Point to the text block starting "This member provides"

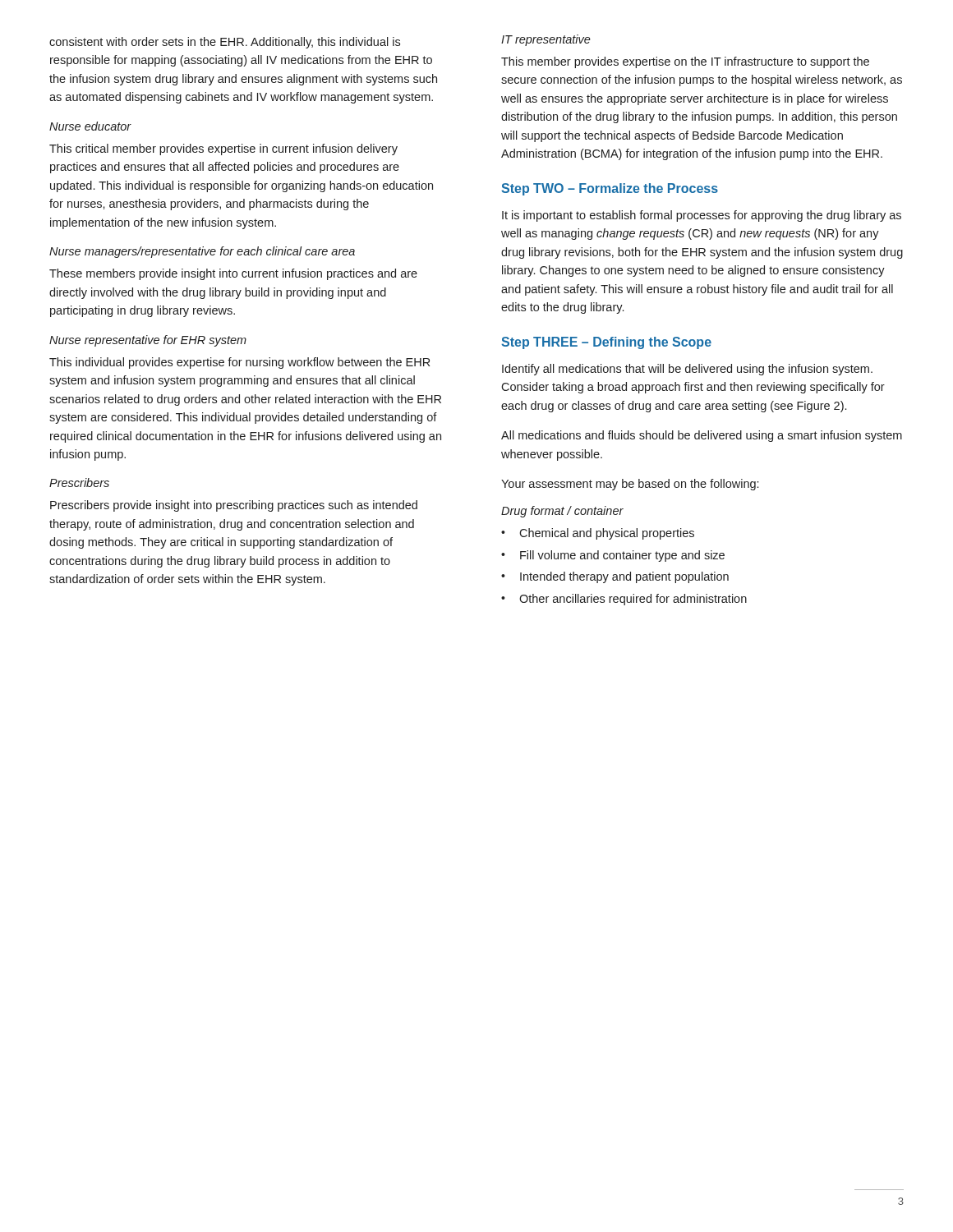(x=702, y=108)
